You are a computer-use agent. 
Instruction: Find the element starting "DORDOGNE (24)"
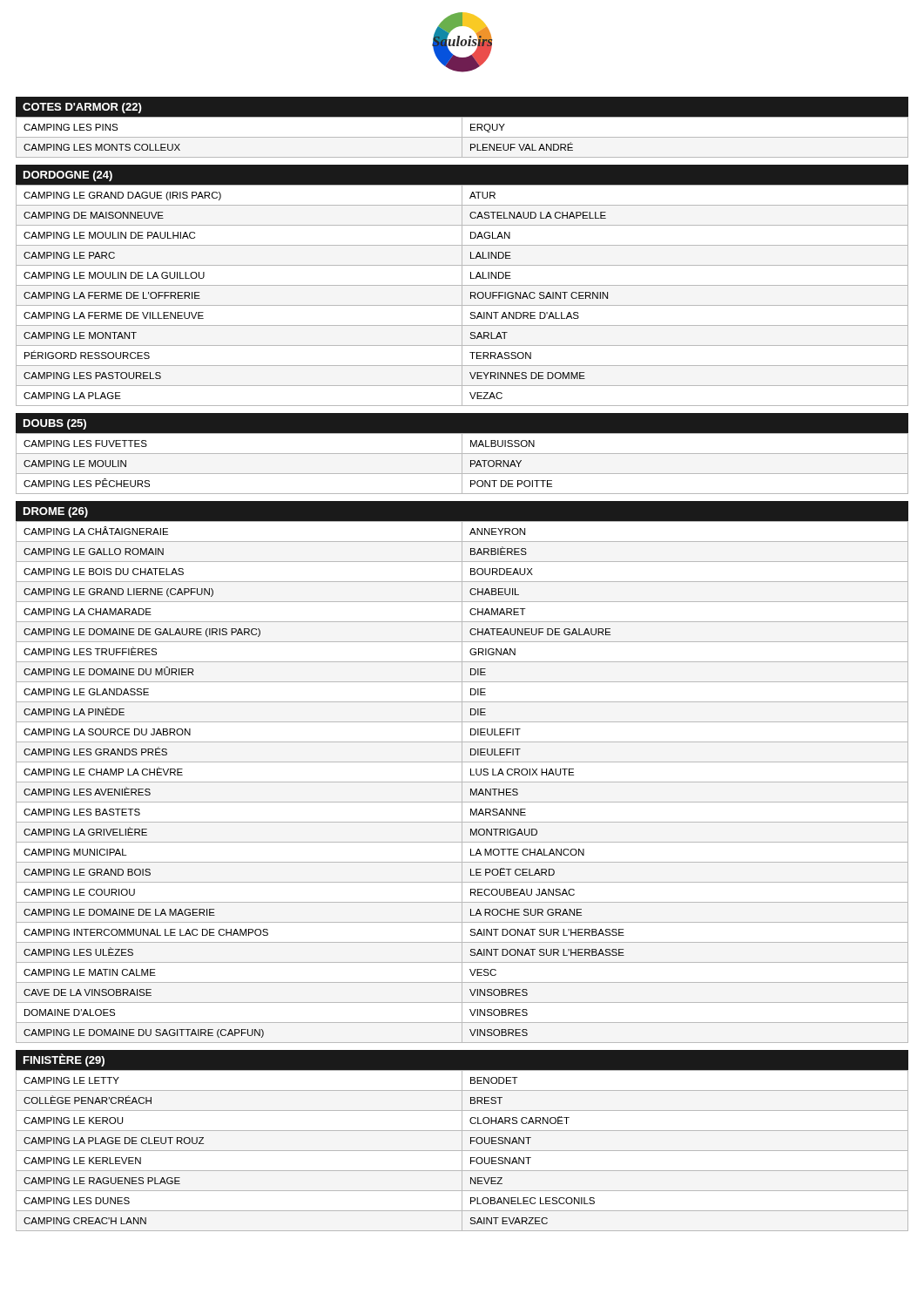[68, 175]
